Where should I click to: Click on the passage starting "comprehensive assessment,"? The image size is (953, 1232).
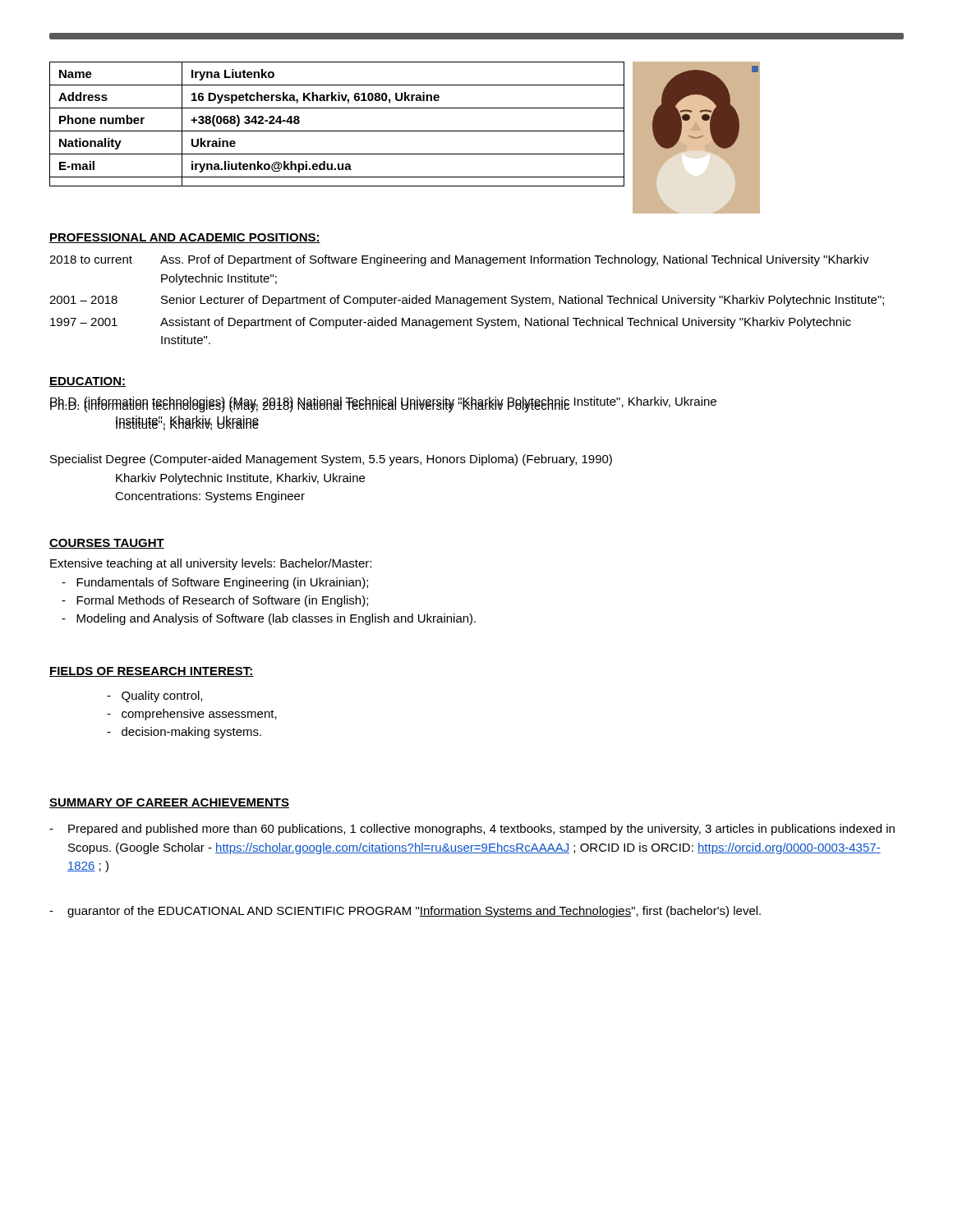(x=192, y=713)
